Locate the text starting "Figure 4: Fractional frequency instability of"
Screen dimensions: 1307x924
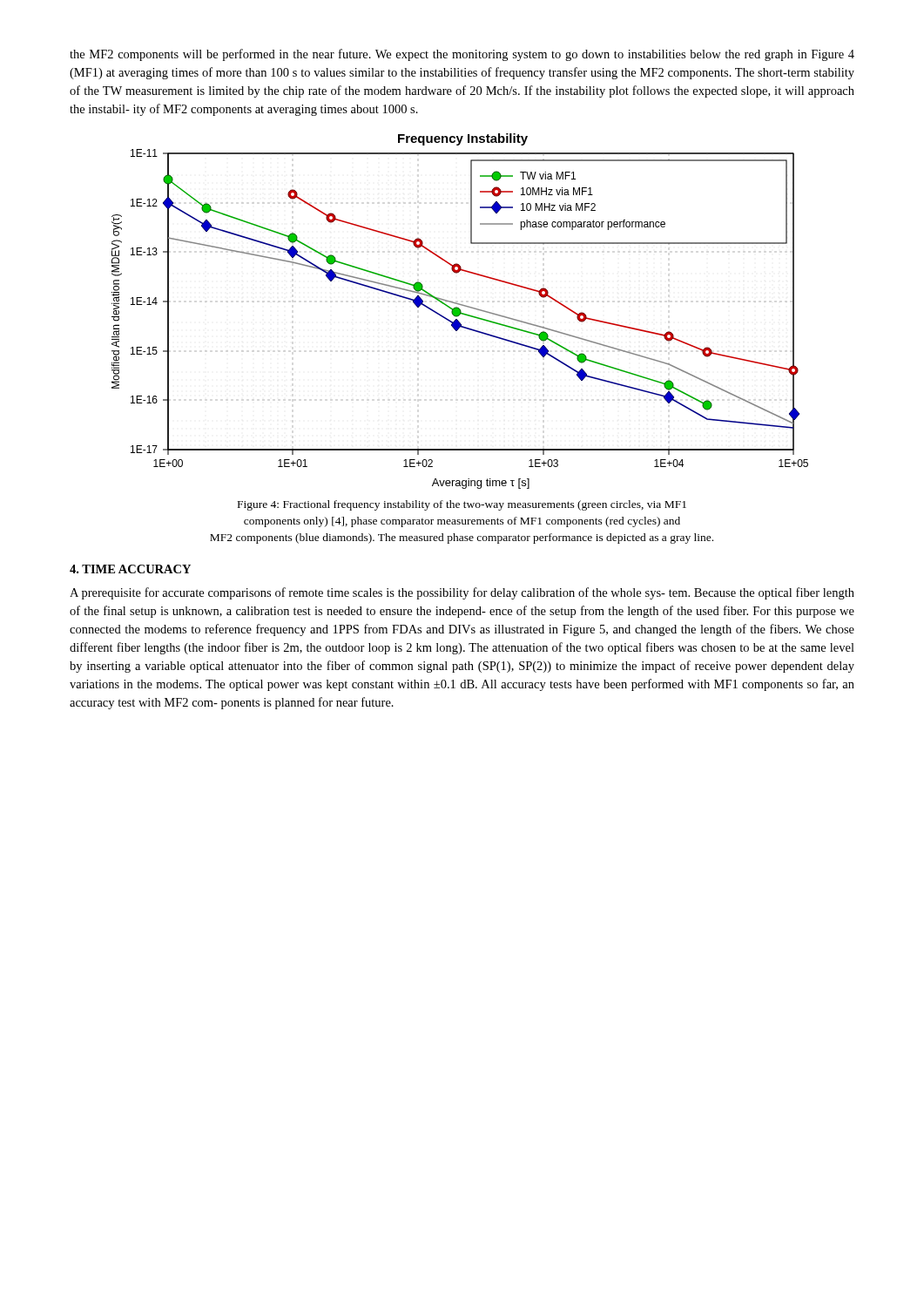pos(462,521)
